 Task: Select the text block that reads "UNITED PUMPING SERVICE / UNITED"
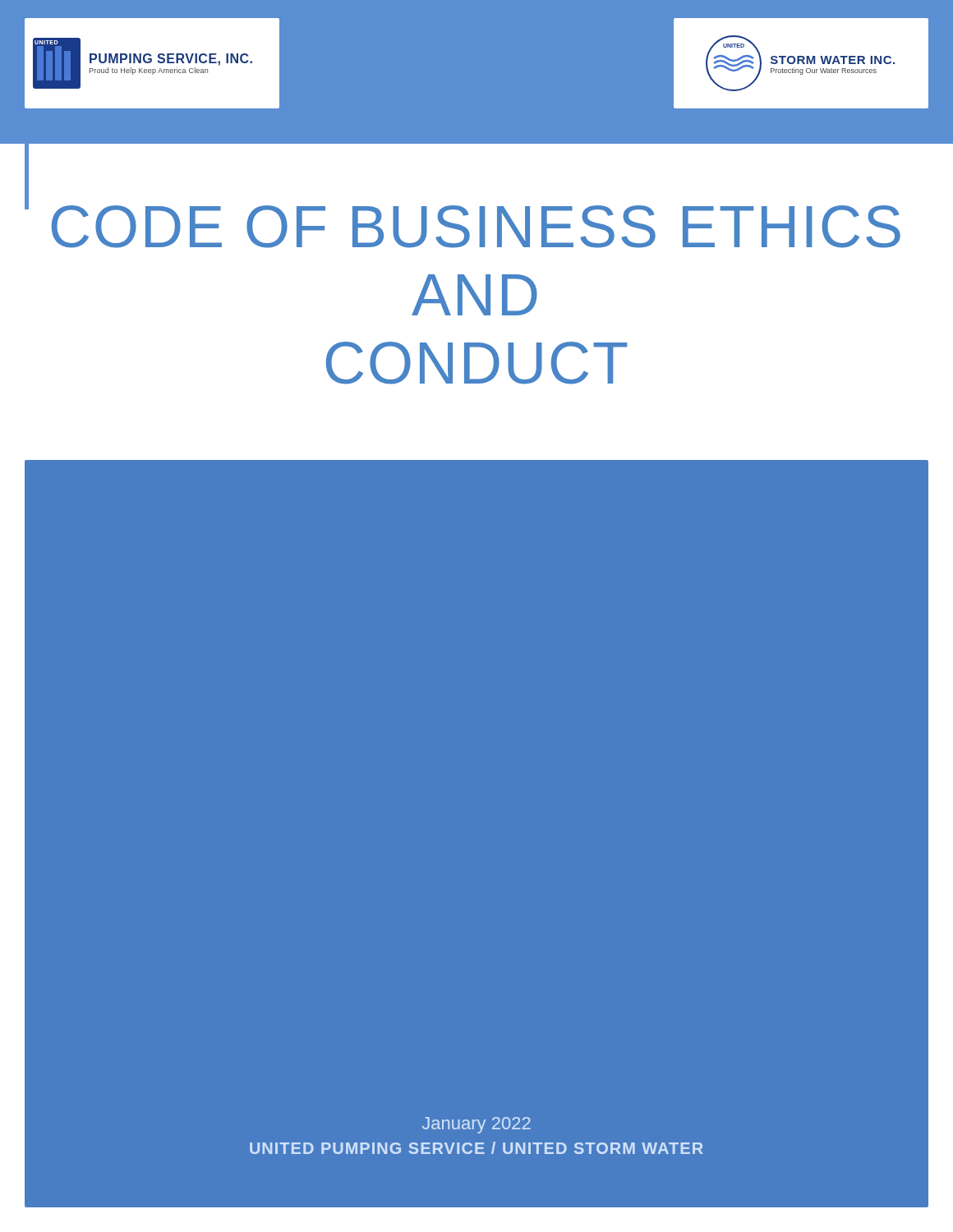click(x=476, y=1148)
